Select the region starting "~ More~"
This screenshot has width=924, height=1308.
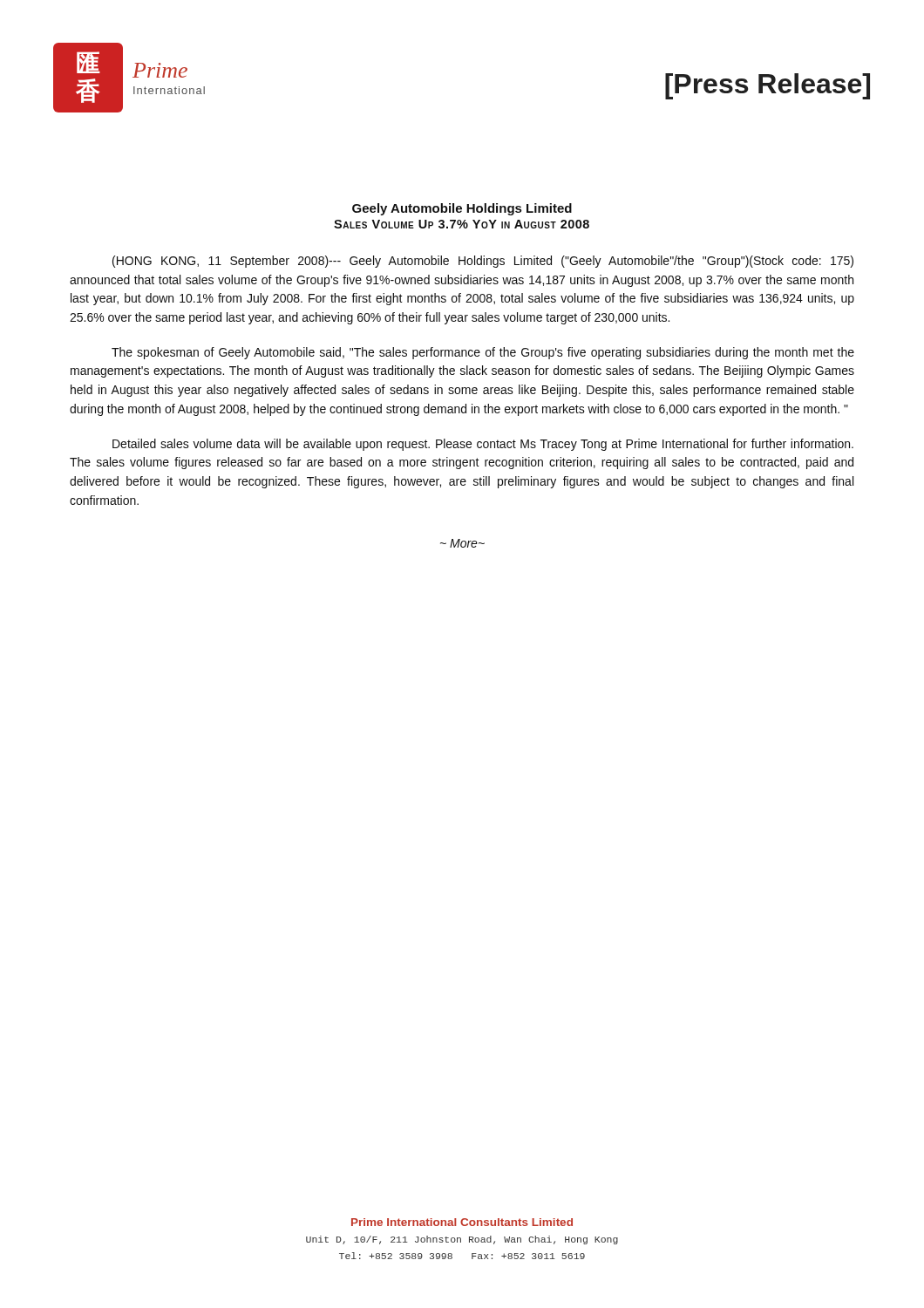point(462,543)
